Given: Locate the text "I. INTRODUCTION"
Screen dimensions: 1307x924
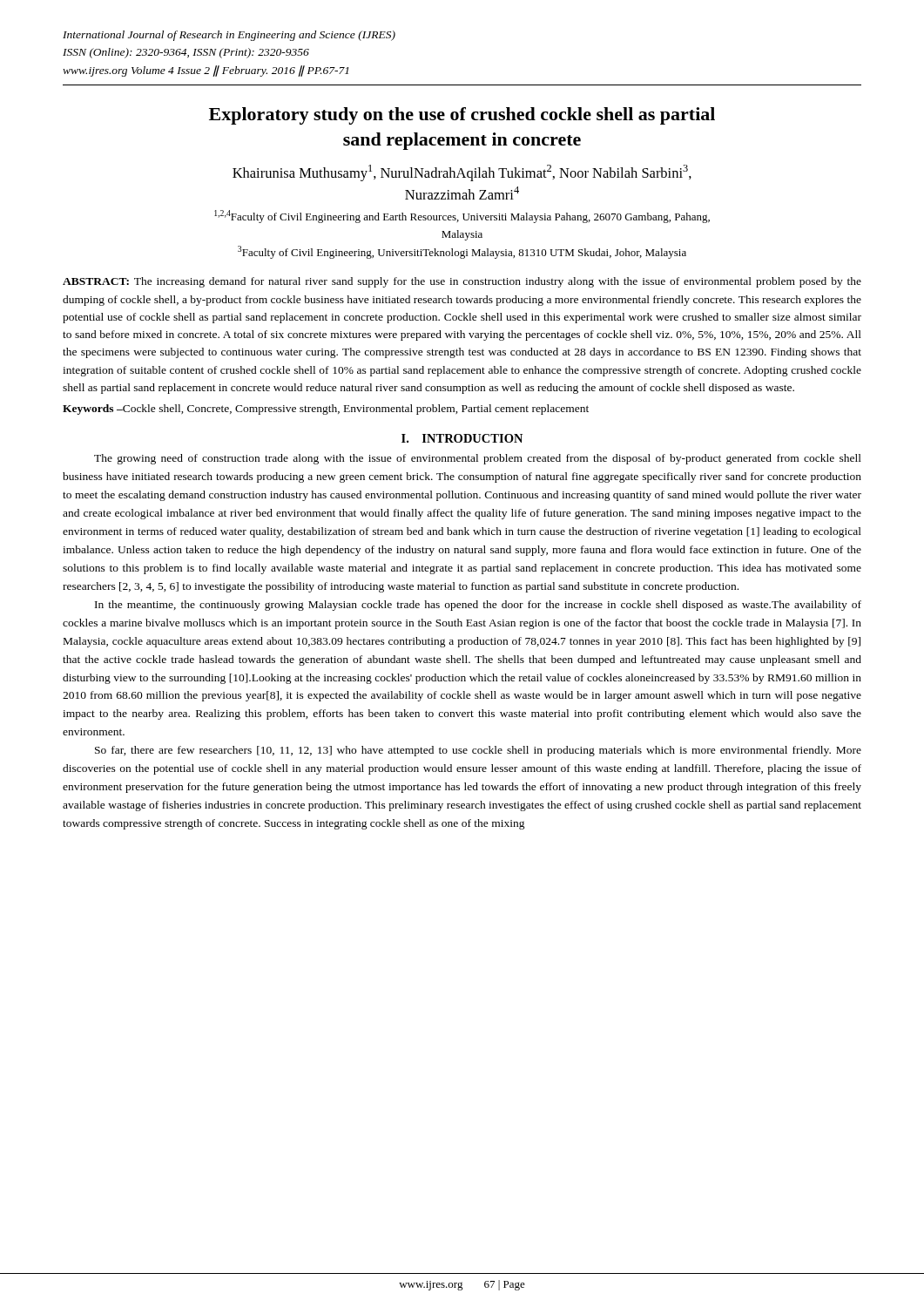Looking at the screenshot, I should pyautogui.click(x=462, y=439).
